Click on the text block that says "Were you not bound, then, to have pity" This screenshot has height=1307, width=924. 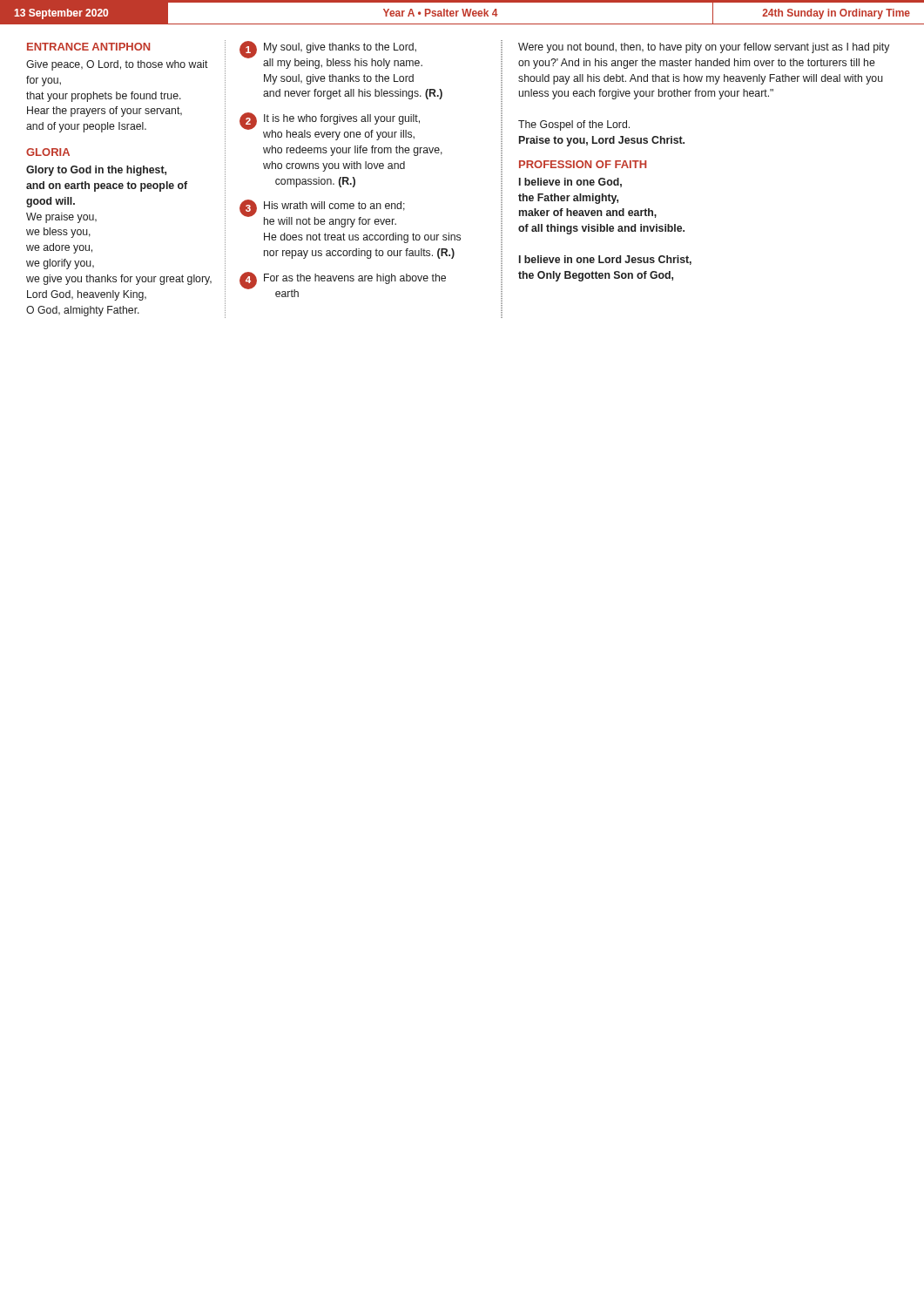pos(704,94)
